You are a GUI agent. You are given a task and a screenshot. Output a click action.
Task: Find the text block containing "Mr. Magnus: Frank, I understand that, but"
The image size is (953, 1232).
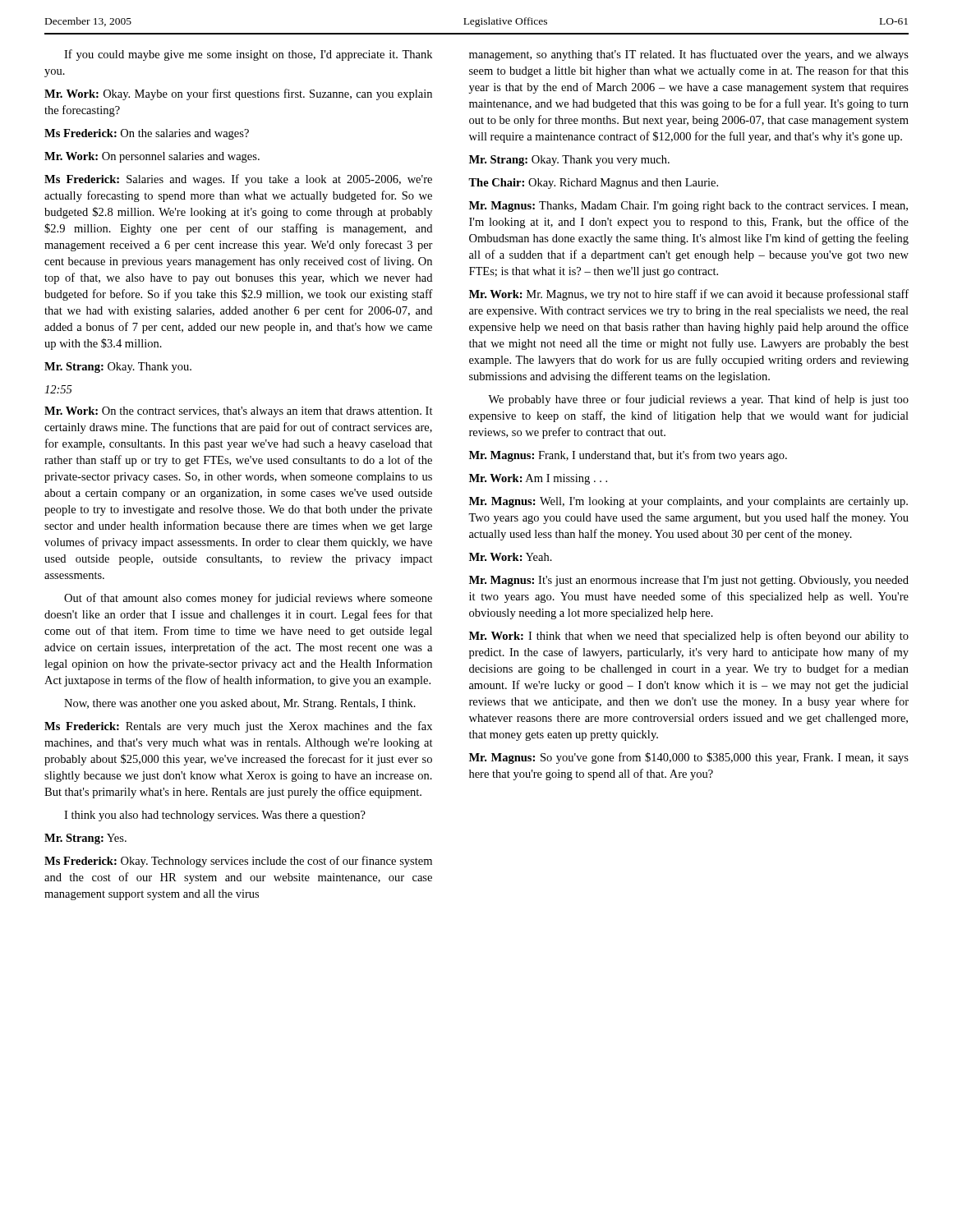click(689, 455)
